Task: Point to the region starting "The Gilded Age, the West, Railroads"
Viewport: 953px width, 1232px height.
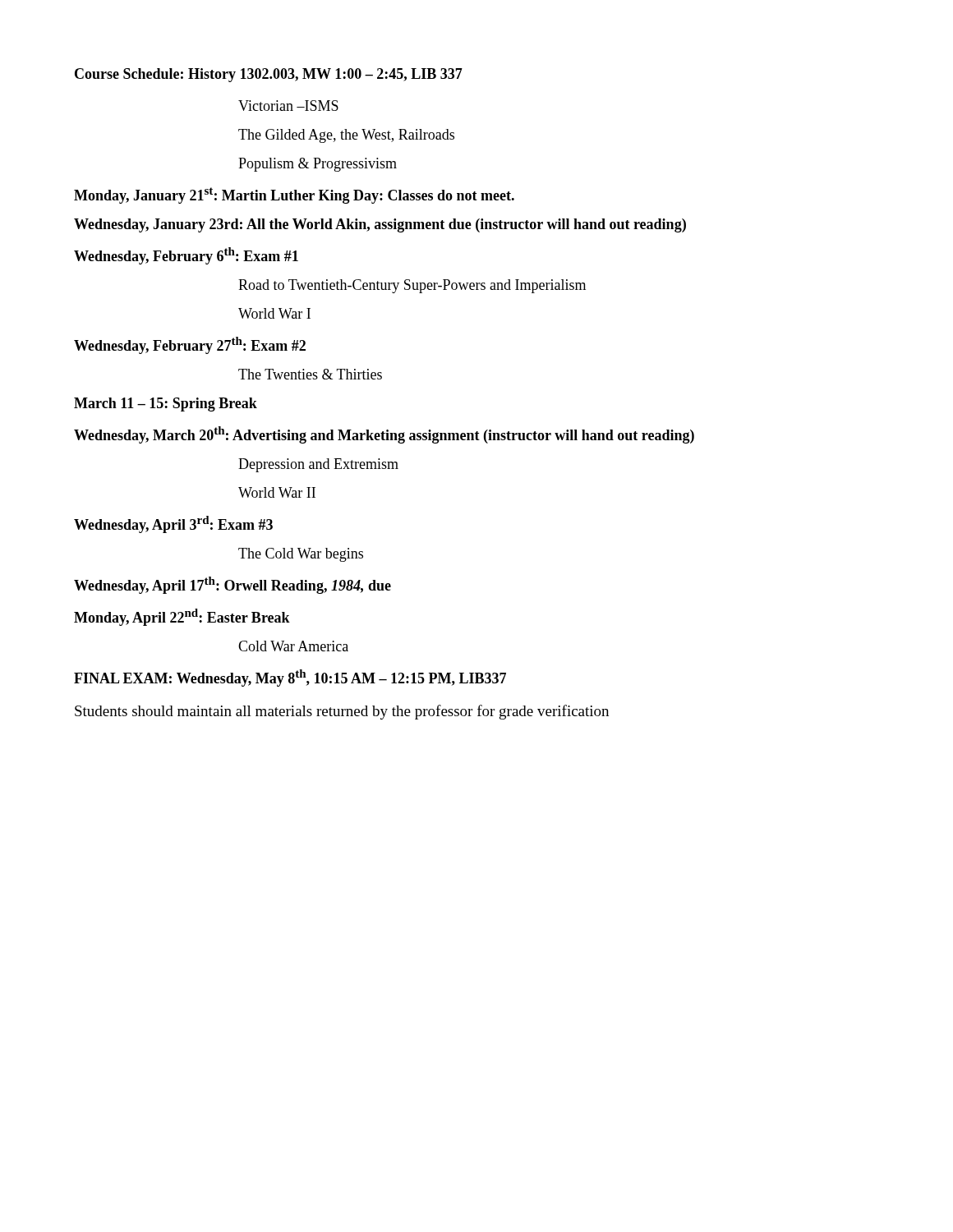Action: point(347,135)
